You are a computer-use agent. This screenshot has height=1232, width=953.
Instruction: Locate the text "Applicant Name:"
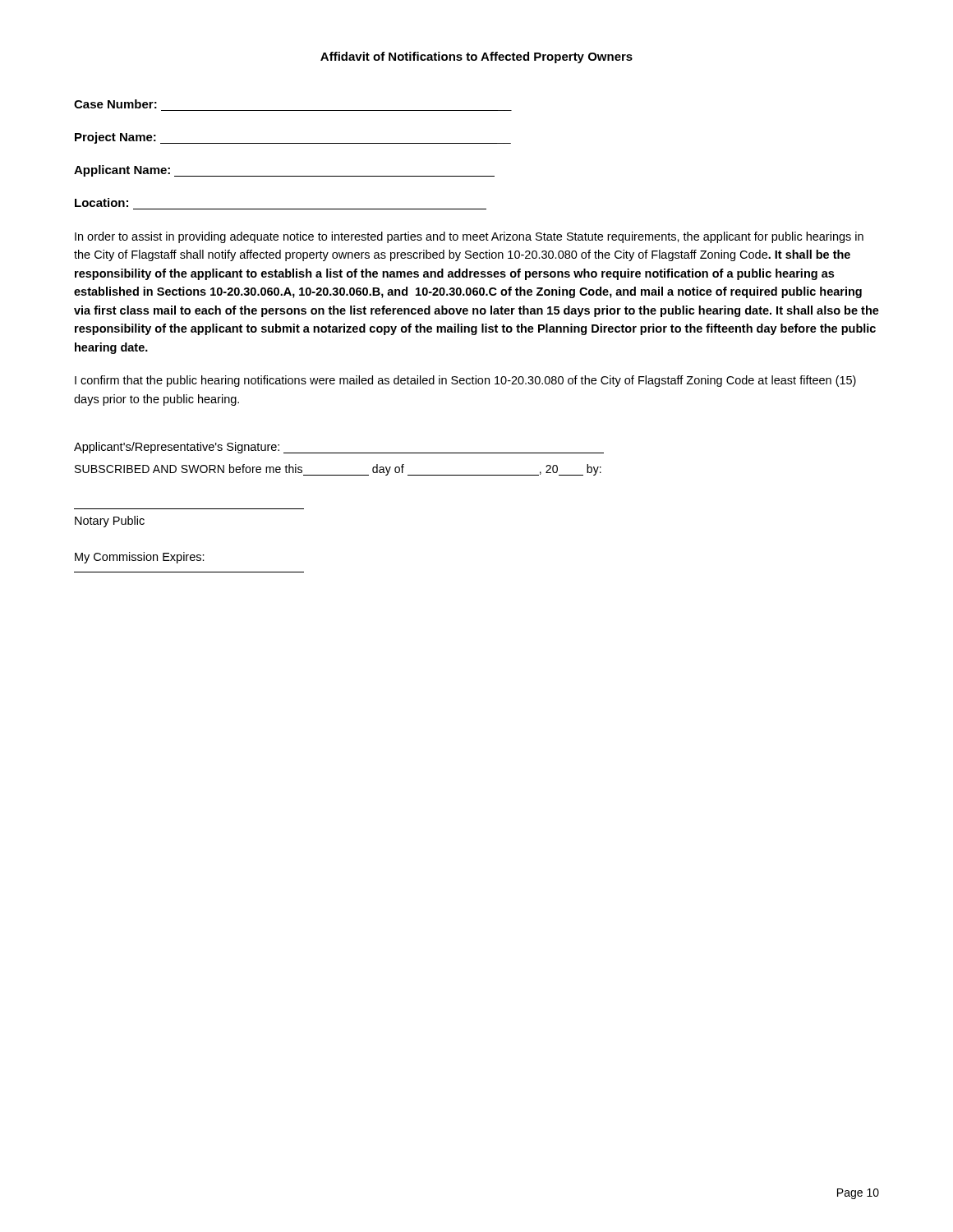284,169
